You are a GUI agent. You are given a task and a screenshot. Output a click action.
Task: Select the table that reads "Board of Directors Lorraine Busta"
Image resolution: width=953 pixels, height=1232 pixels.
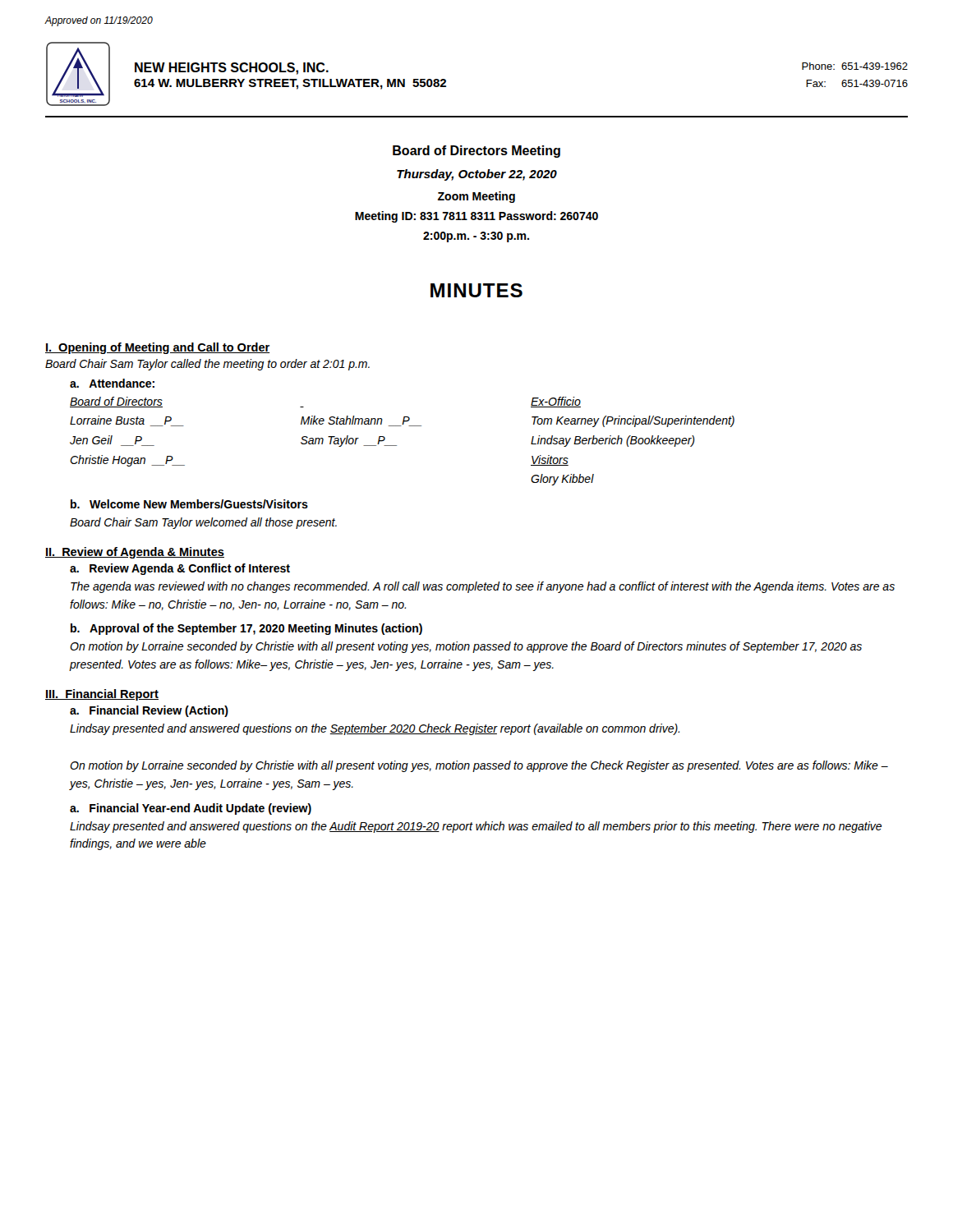(489, 442)
